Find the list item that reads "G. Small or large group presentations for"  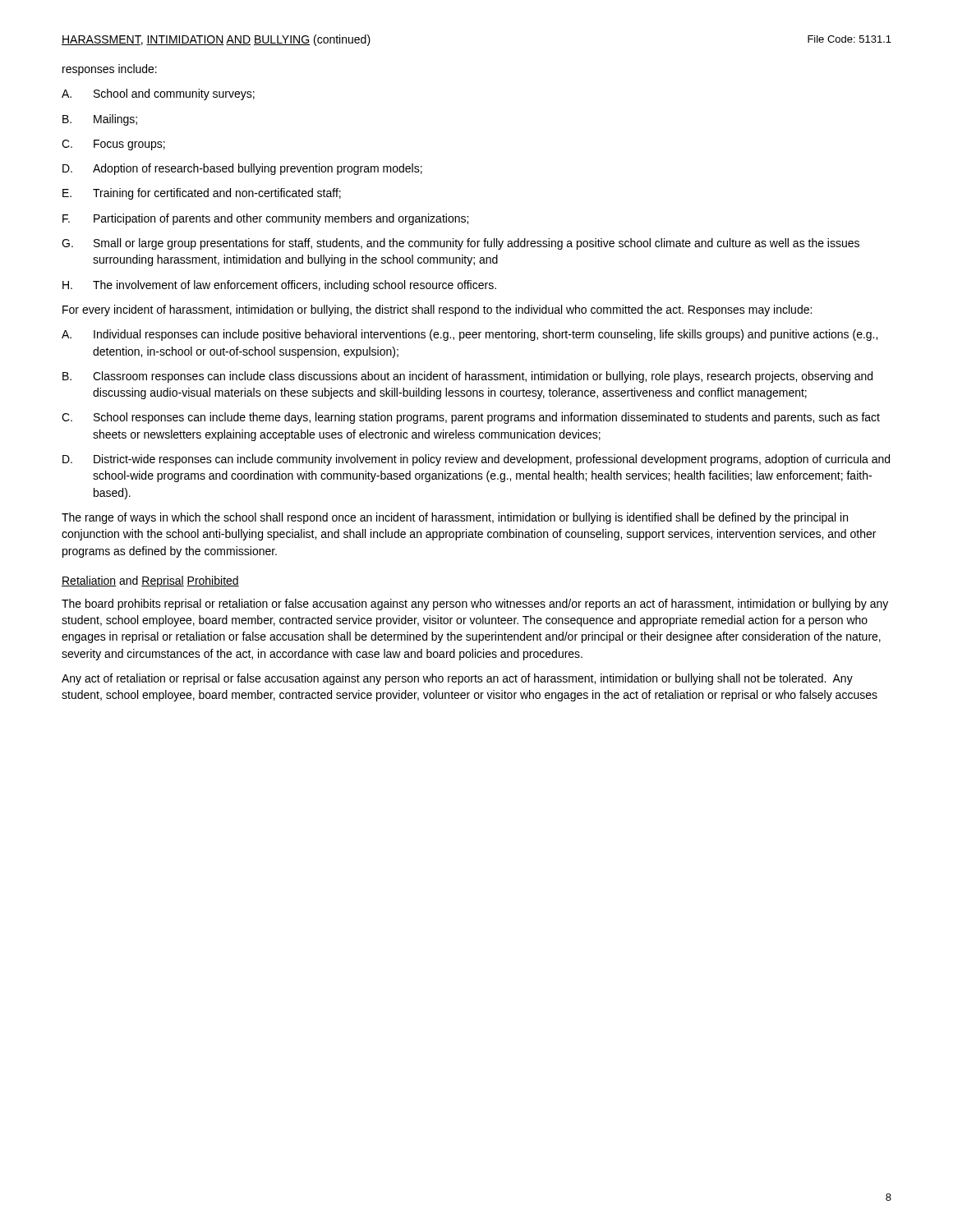476,252
